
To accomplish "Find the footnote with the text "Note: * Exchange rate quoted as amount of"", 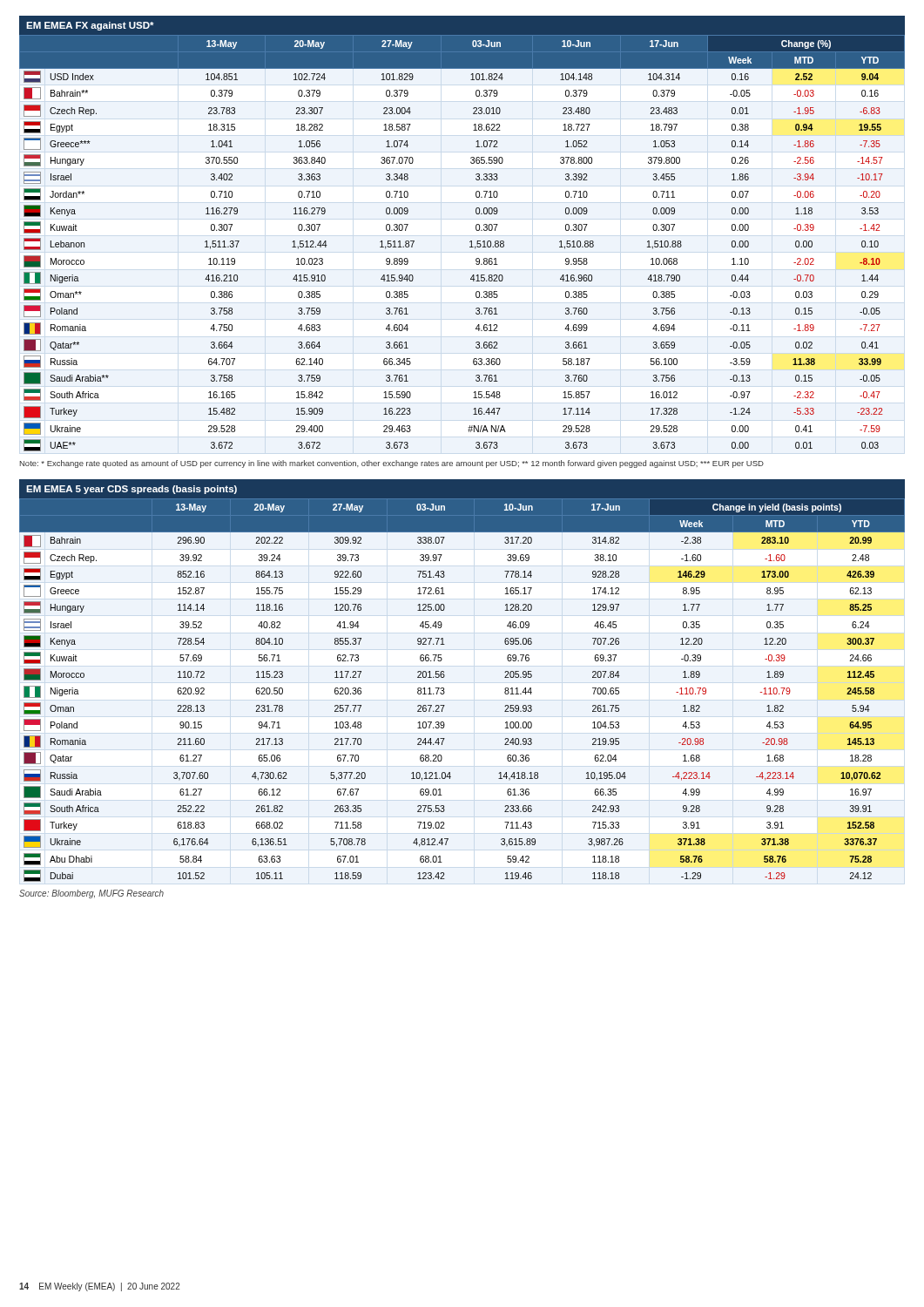I will pyautogui.click(x=391, y=463).
